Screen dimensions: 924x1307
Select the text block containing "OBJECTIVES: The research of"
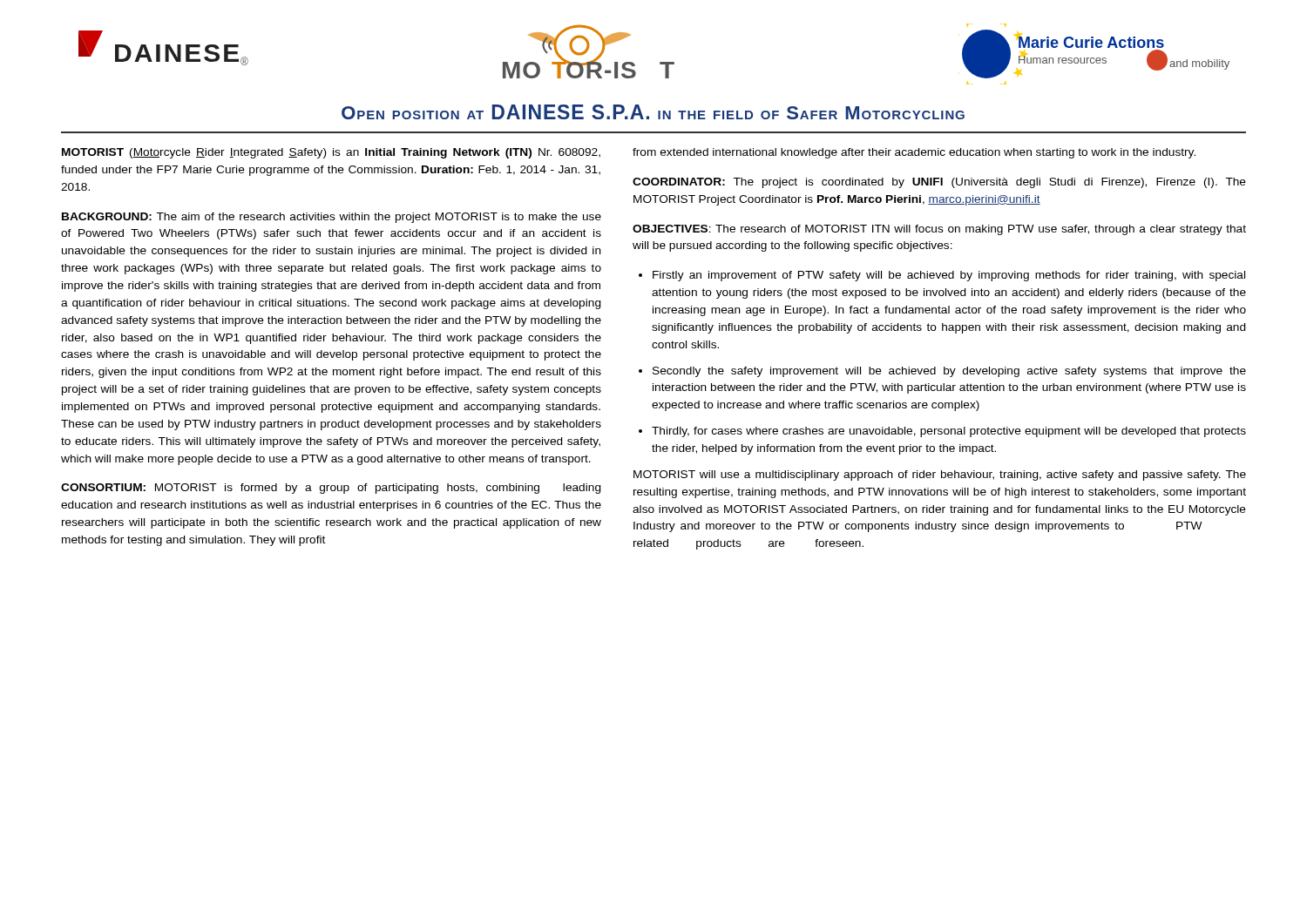pyautogui.click(x=939, y=237)
